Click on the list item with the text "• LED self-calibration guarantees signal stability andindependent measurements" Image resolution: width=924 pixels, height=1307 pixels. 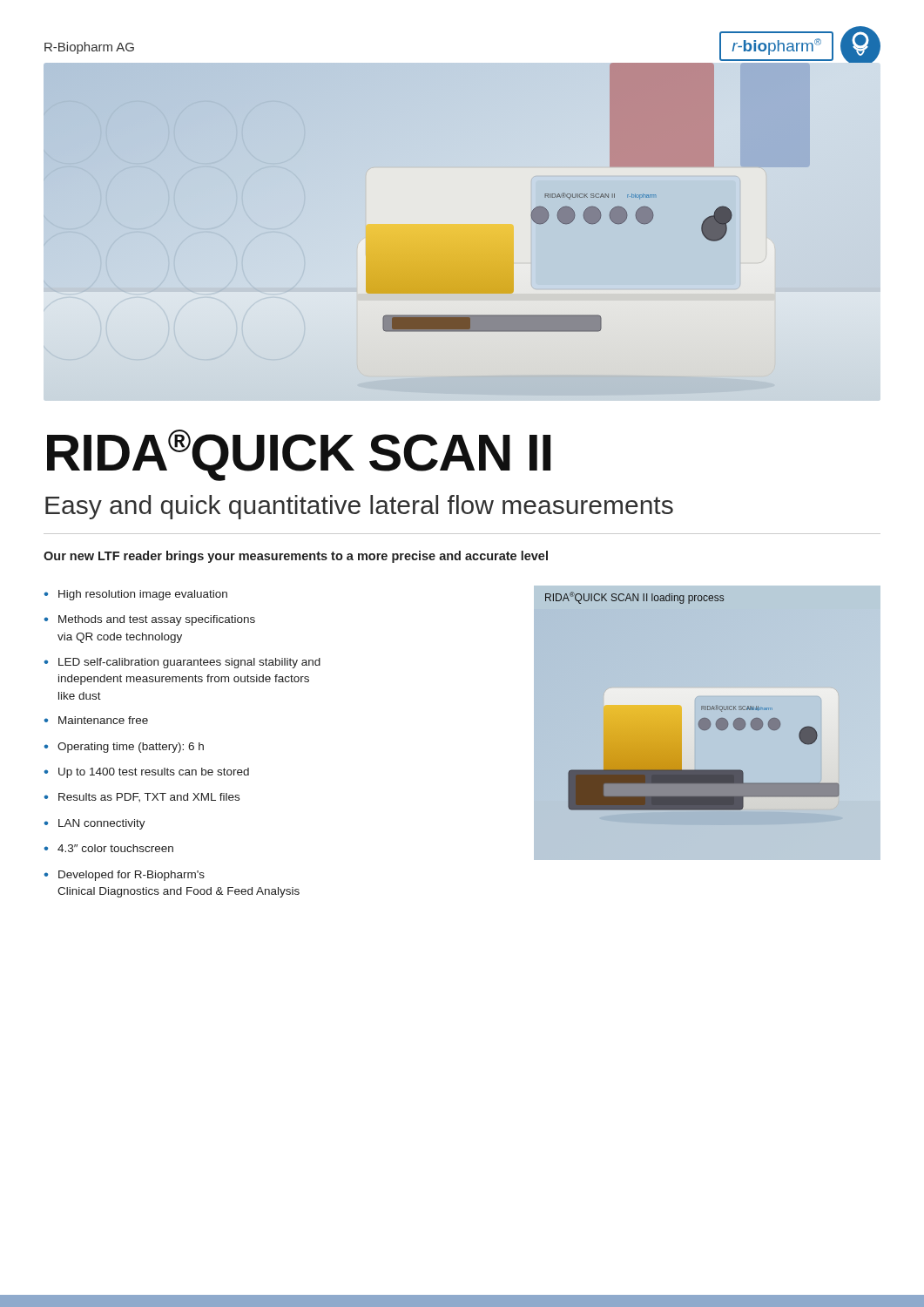182,679
